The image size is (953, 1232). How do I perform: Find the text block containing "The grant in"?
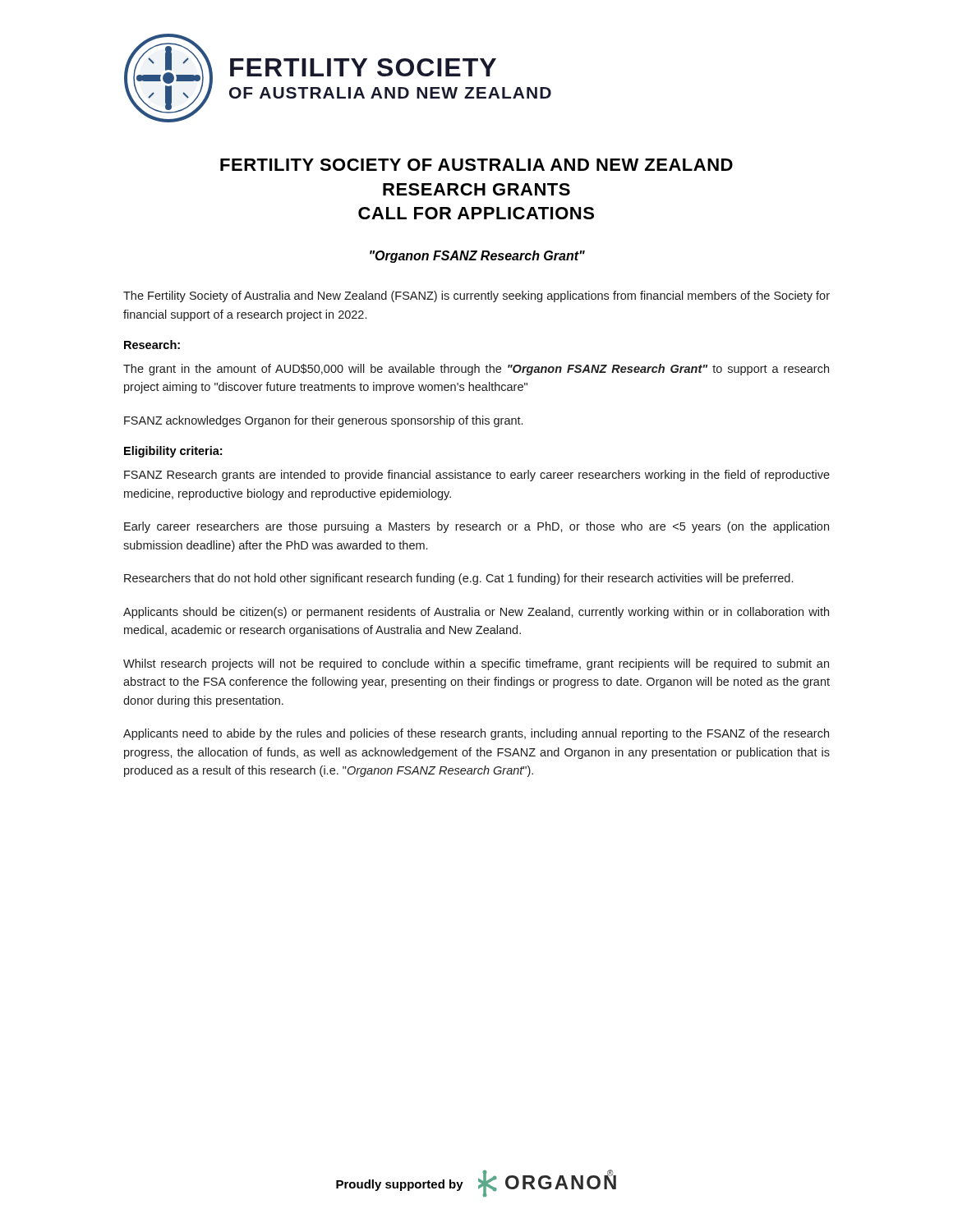tap(476, 378)
